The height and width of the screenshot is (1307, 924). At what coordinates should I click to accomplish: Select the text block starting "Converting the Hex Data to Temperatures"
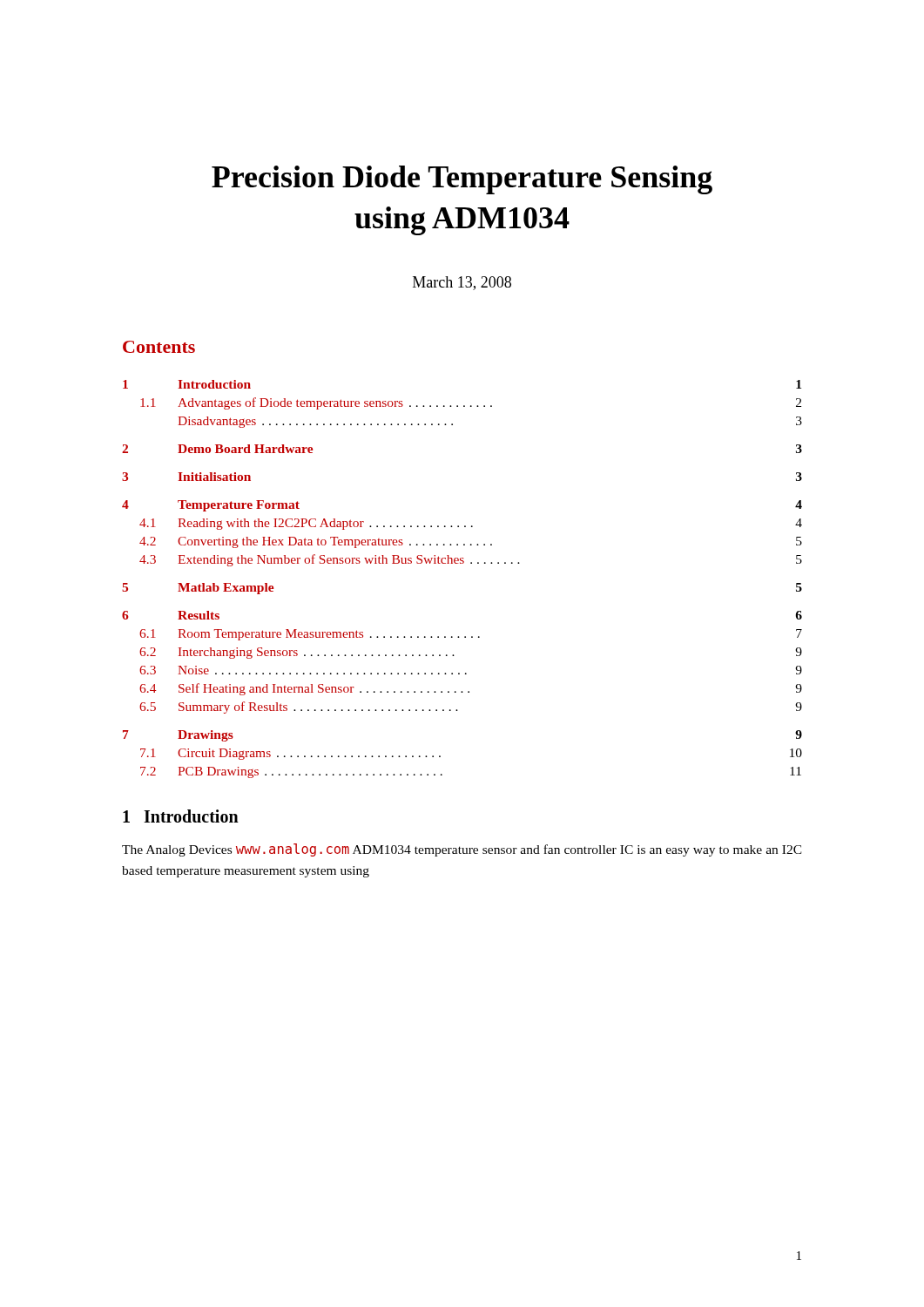pos(290,541)
